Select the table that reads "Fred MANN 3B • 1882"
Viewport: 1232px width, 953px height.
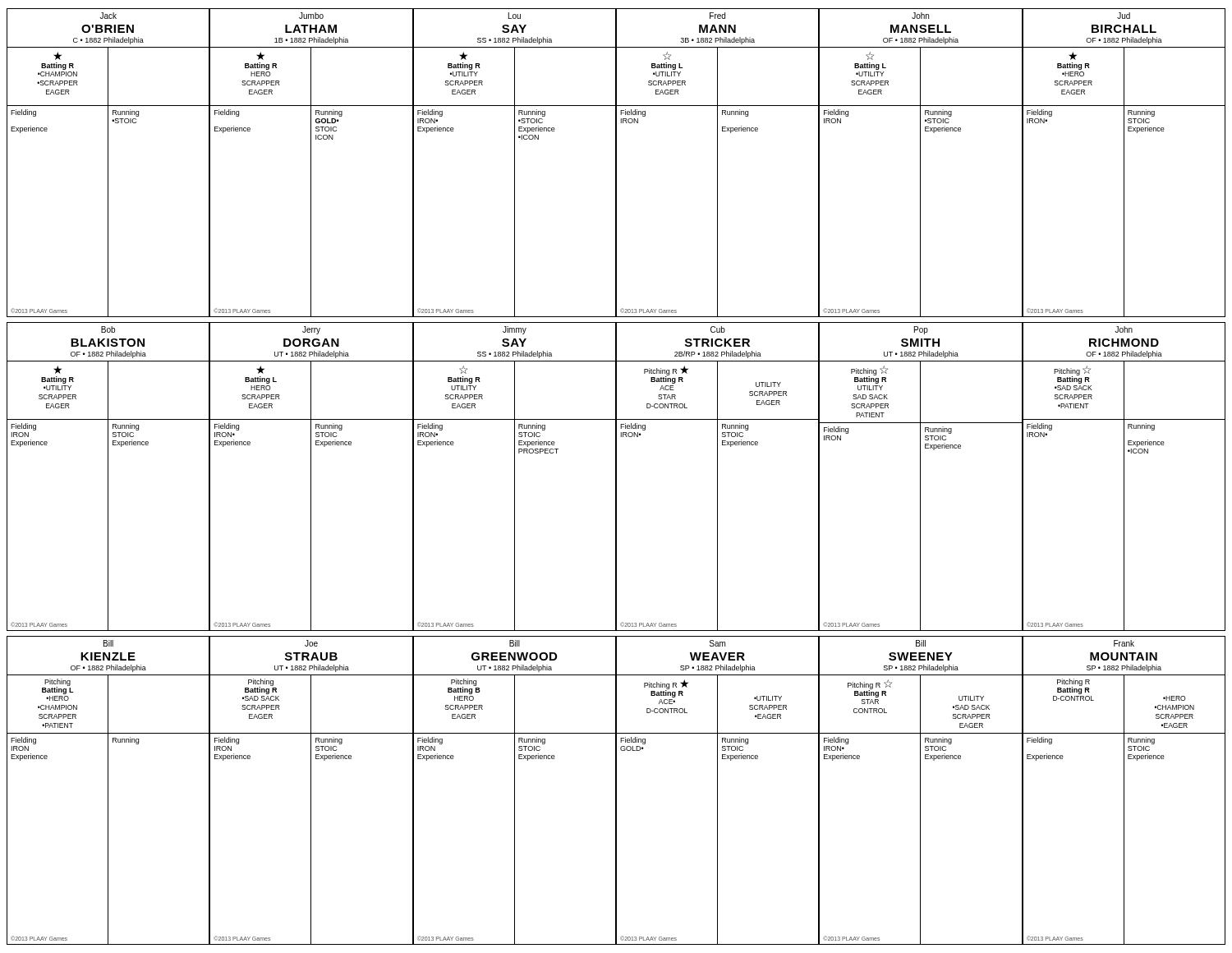pos(718,163)
